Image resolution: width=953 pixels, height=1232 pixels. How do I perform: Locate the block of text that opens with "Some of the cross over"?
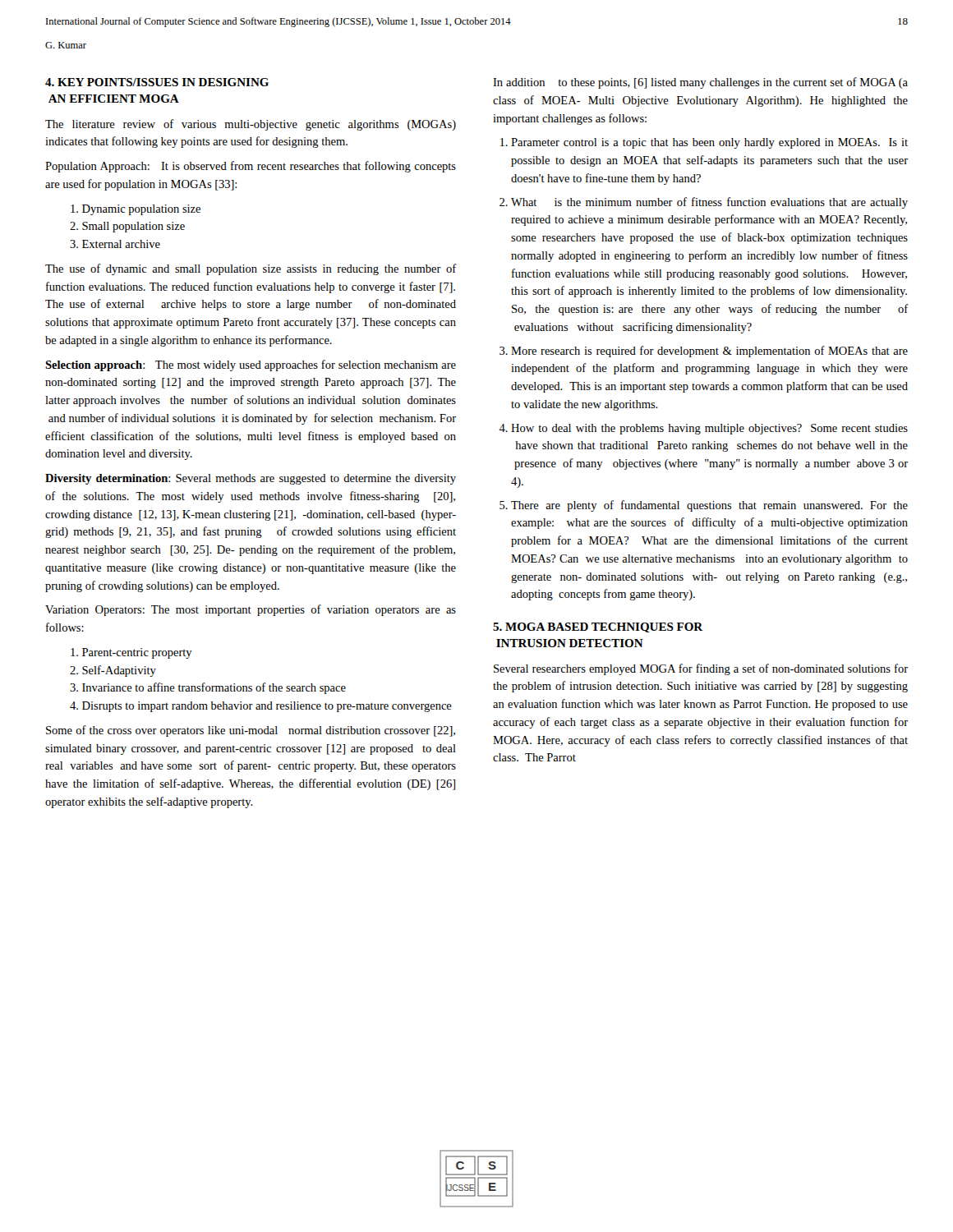pyautogui.click(x=251, y=766)
